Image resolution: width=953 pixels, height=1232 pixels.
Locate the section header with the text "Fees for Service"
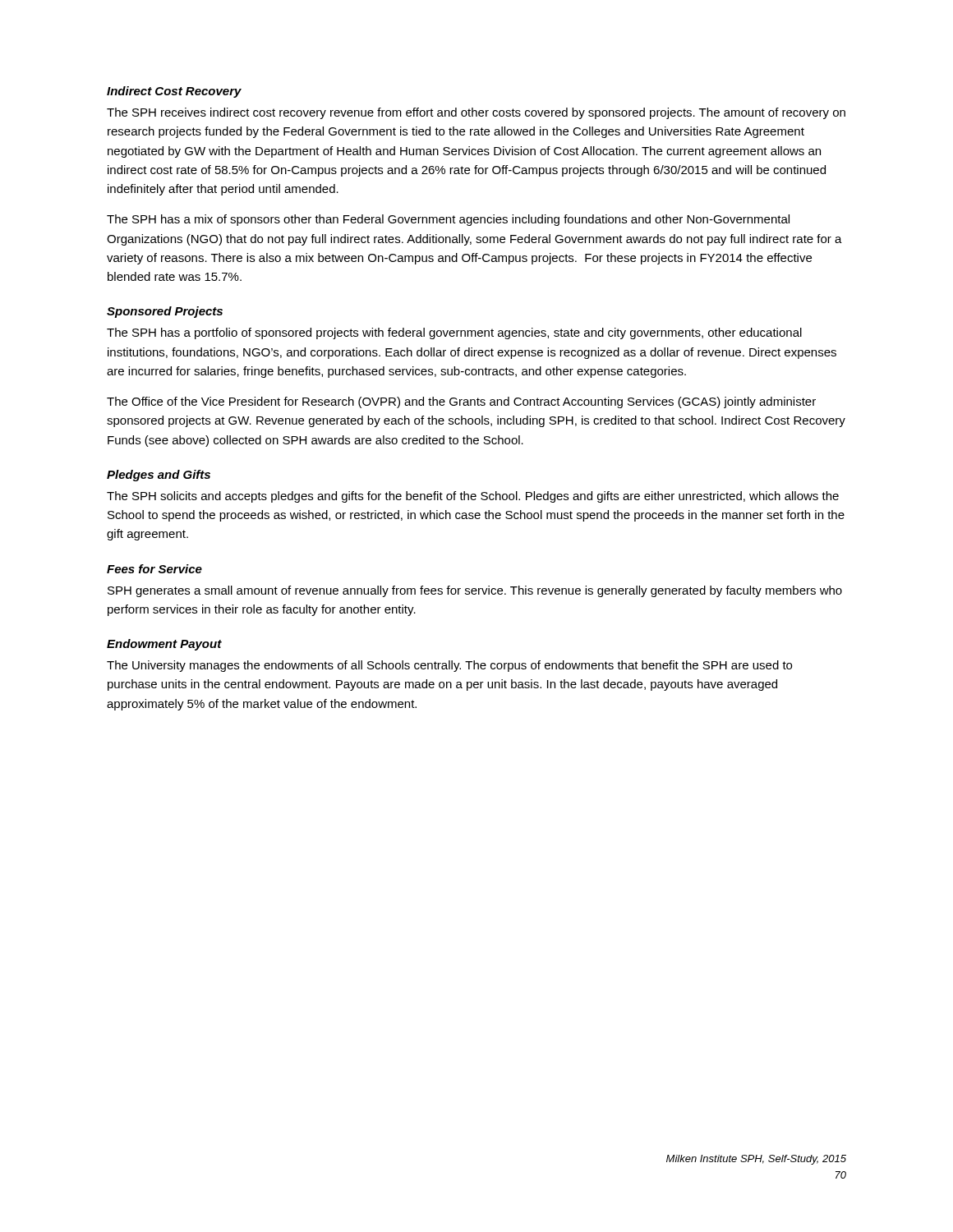154,568
